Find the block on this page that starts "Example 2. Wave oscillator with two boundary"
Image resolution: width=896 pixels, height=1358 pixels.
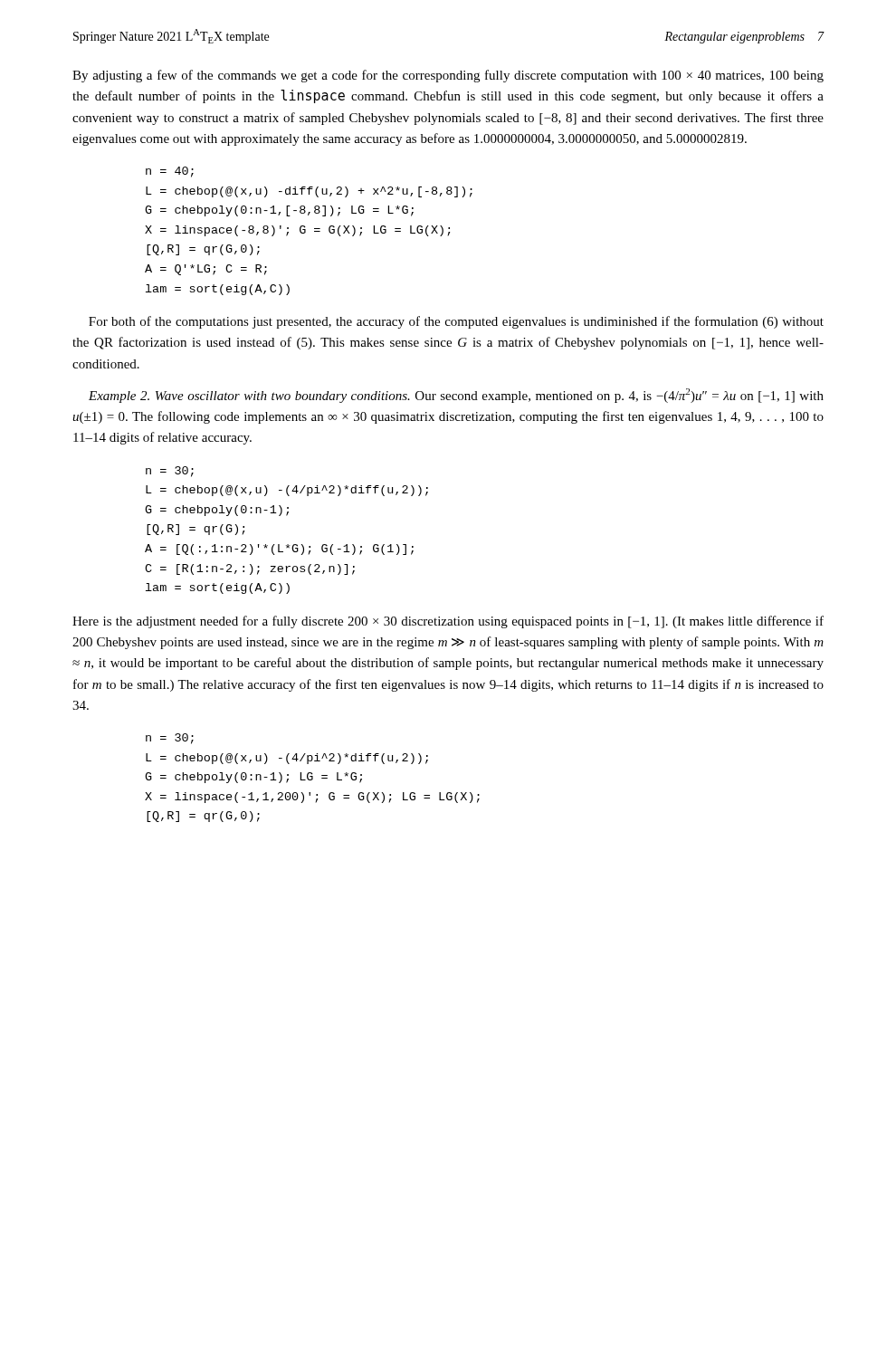[448, 415]
